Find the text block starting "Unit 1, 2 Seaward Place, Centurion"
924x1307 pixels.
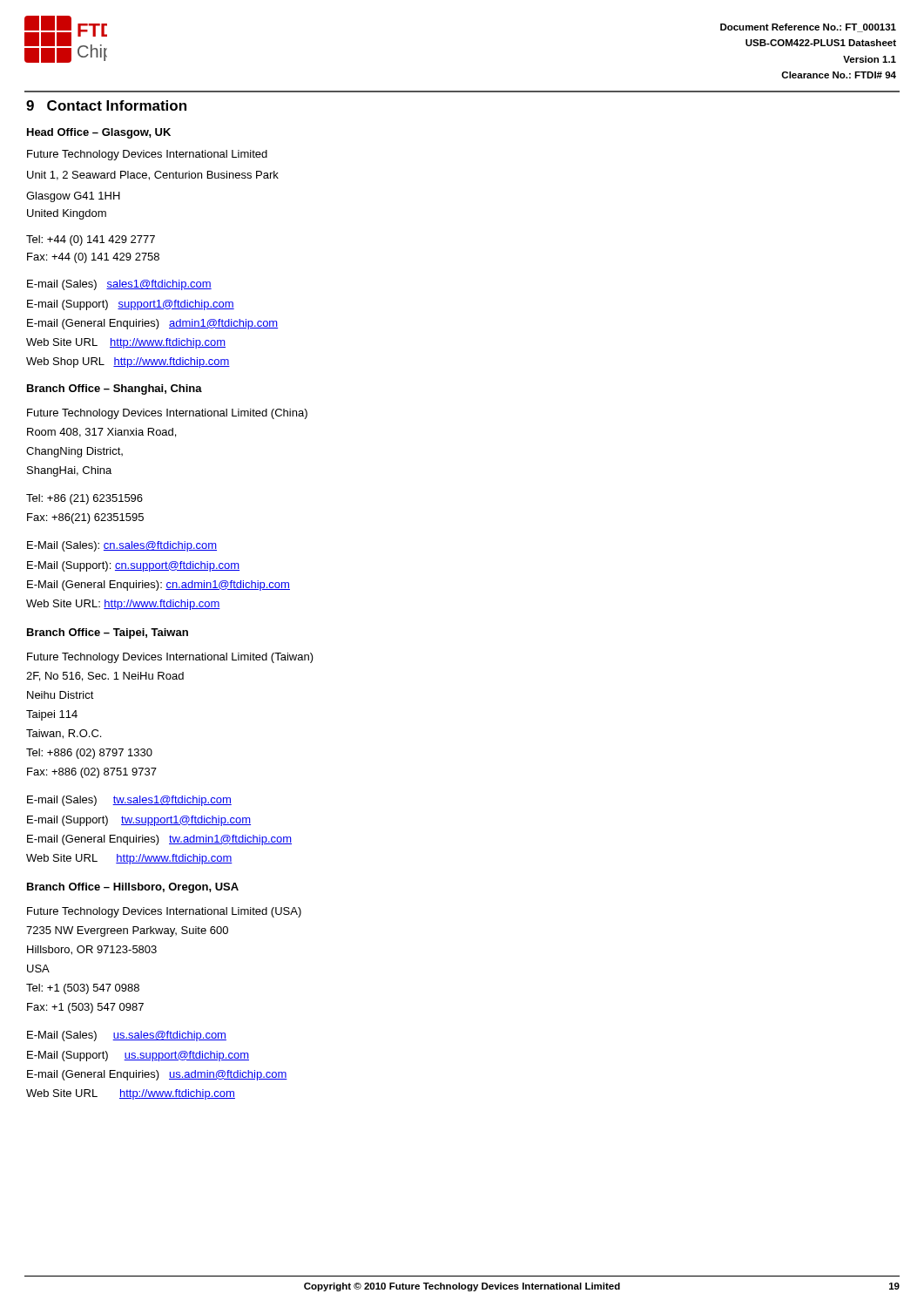[152, 174]
